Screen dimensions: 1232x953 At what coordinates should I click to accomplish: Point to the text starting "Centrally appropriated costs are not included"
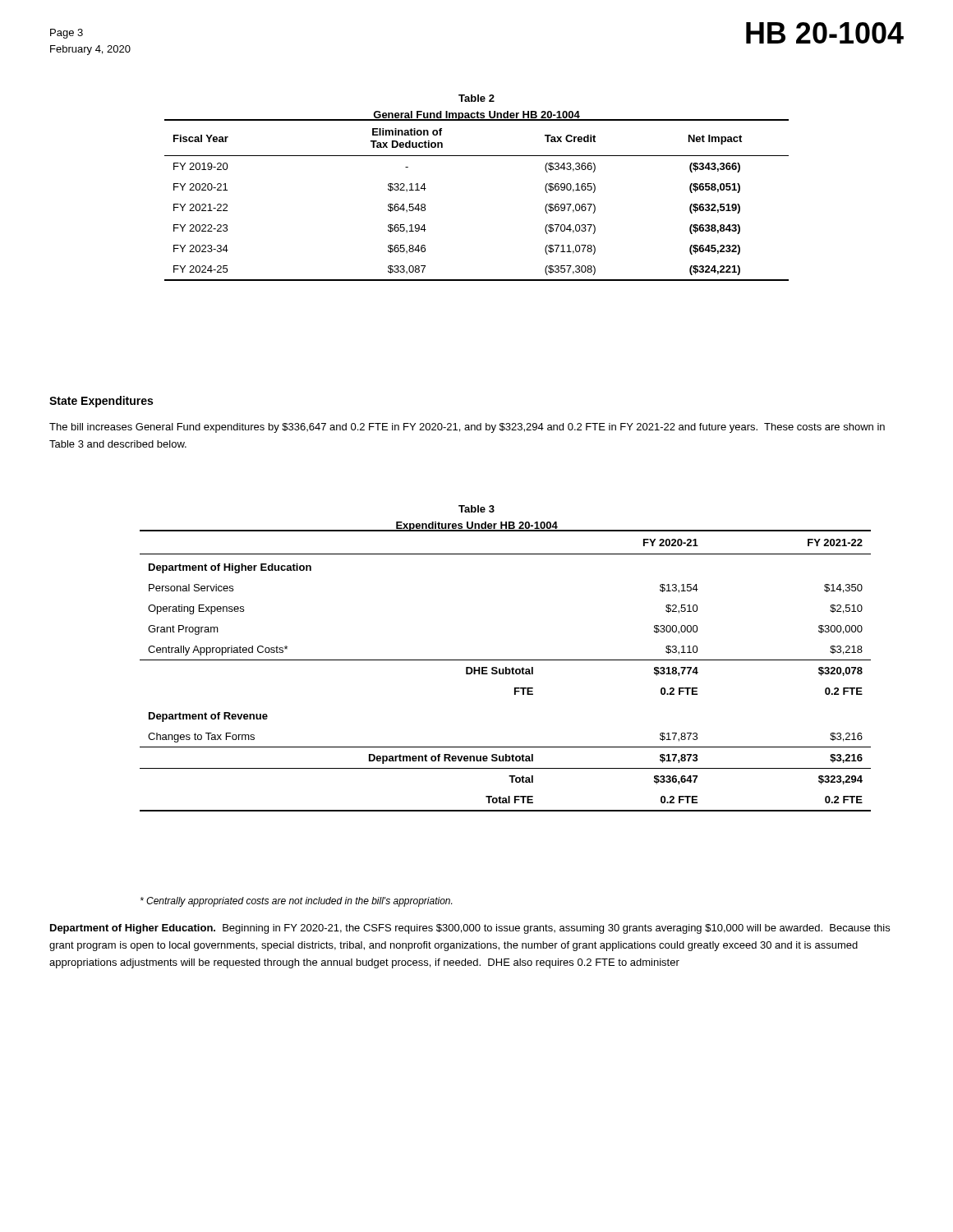tap(297, 901)
